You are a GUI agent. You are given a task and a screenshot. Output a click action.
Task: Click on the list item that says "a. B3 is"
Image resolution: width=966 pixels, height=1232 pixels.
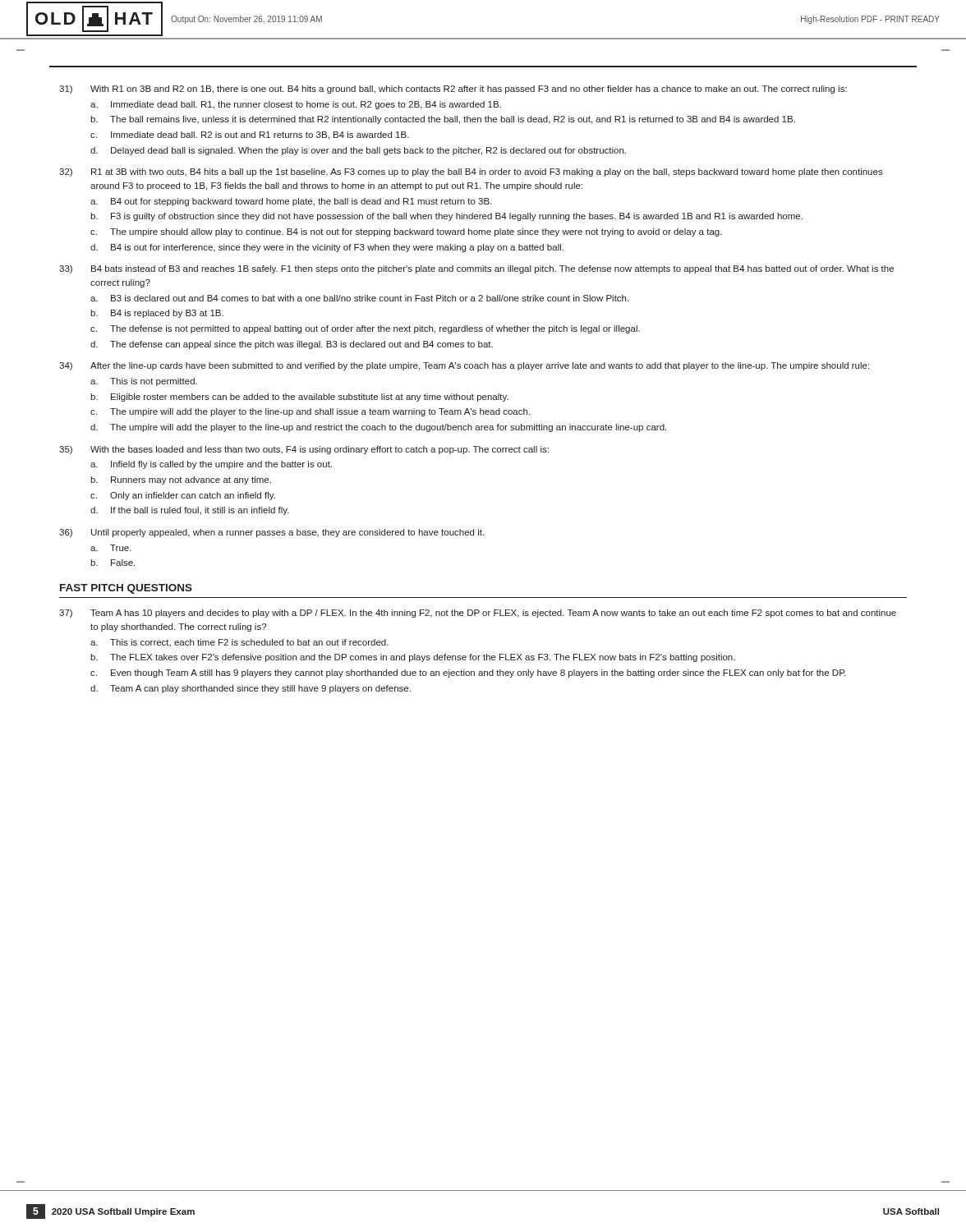(483, 298)
